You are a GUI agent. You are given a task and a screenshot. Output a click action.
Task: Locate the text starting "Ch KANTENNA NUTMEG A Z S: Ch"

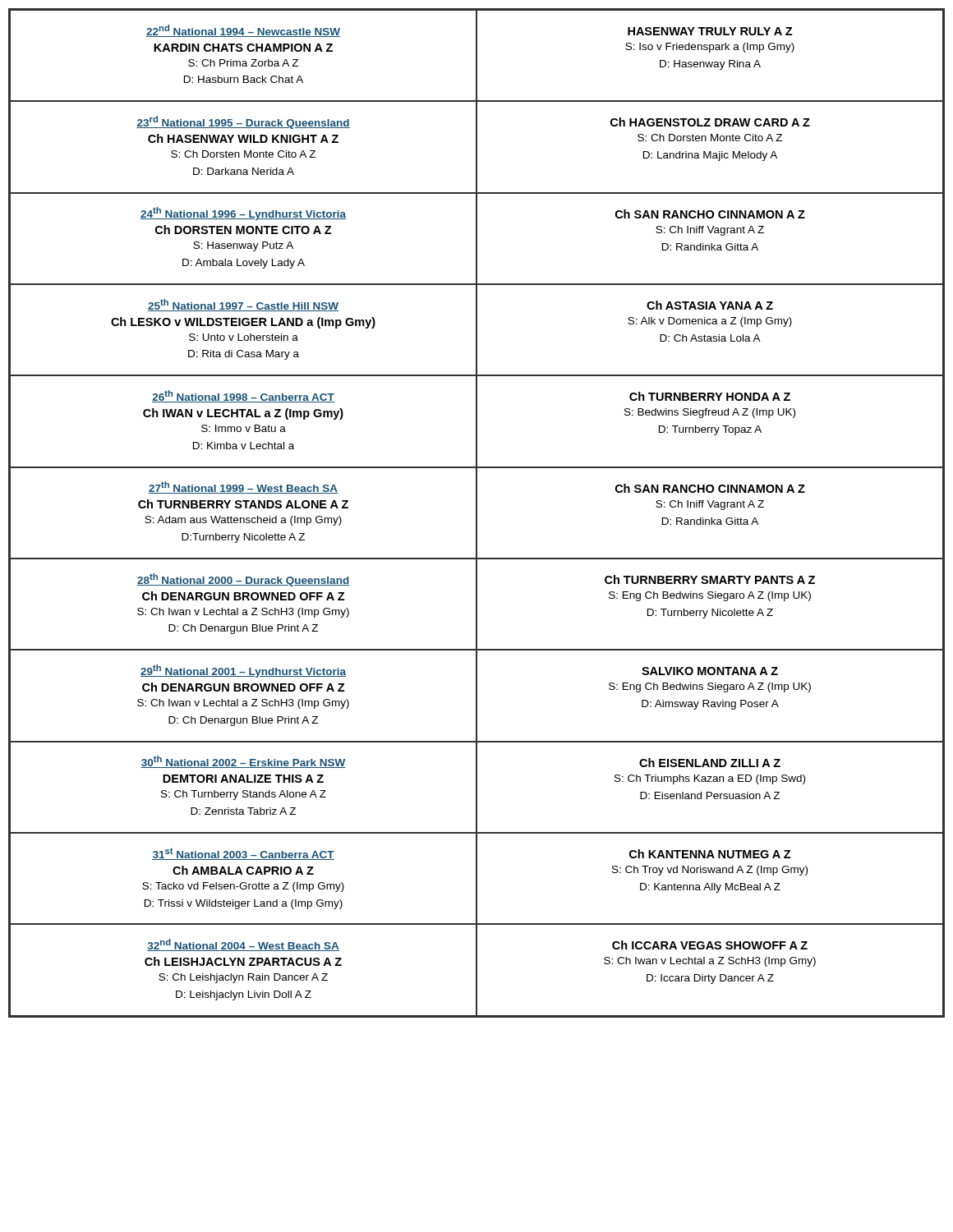(710, 872)
